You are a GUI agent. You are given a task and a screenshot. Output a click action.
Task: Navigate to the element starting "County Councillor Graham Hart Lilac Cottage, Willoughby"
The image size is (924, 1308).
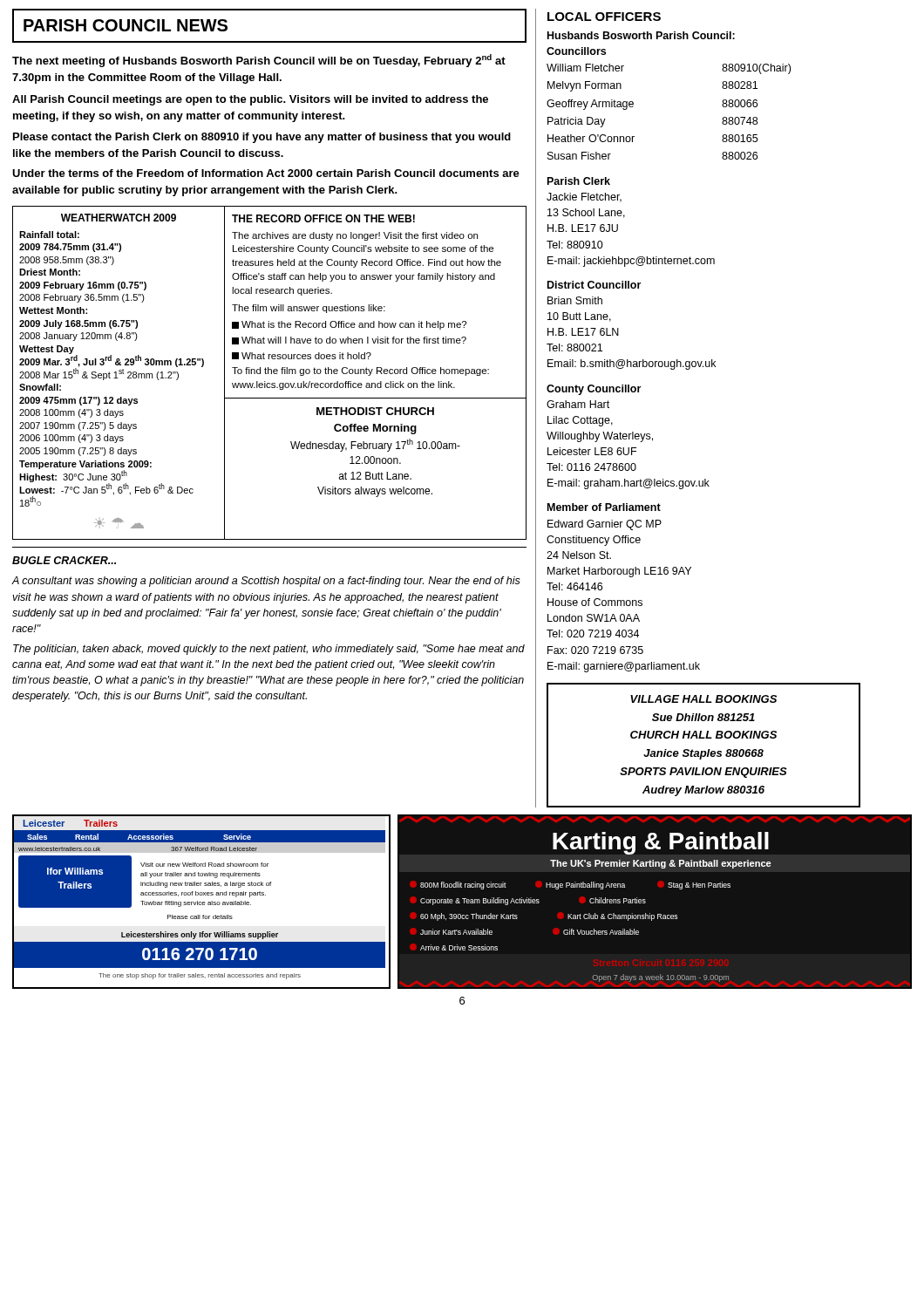coord(594,390)
